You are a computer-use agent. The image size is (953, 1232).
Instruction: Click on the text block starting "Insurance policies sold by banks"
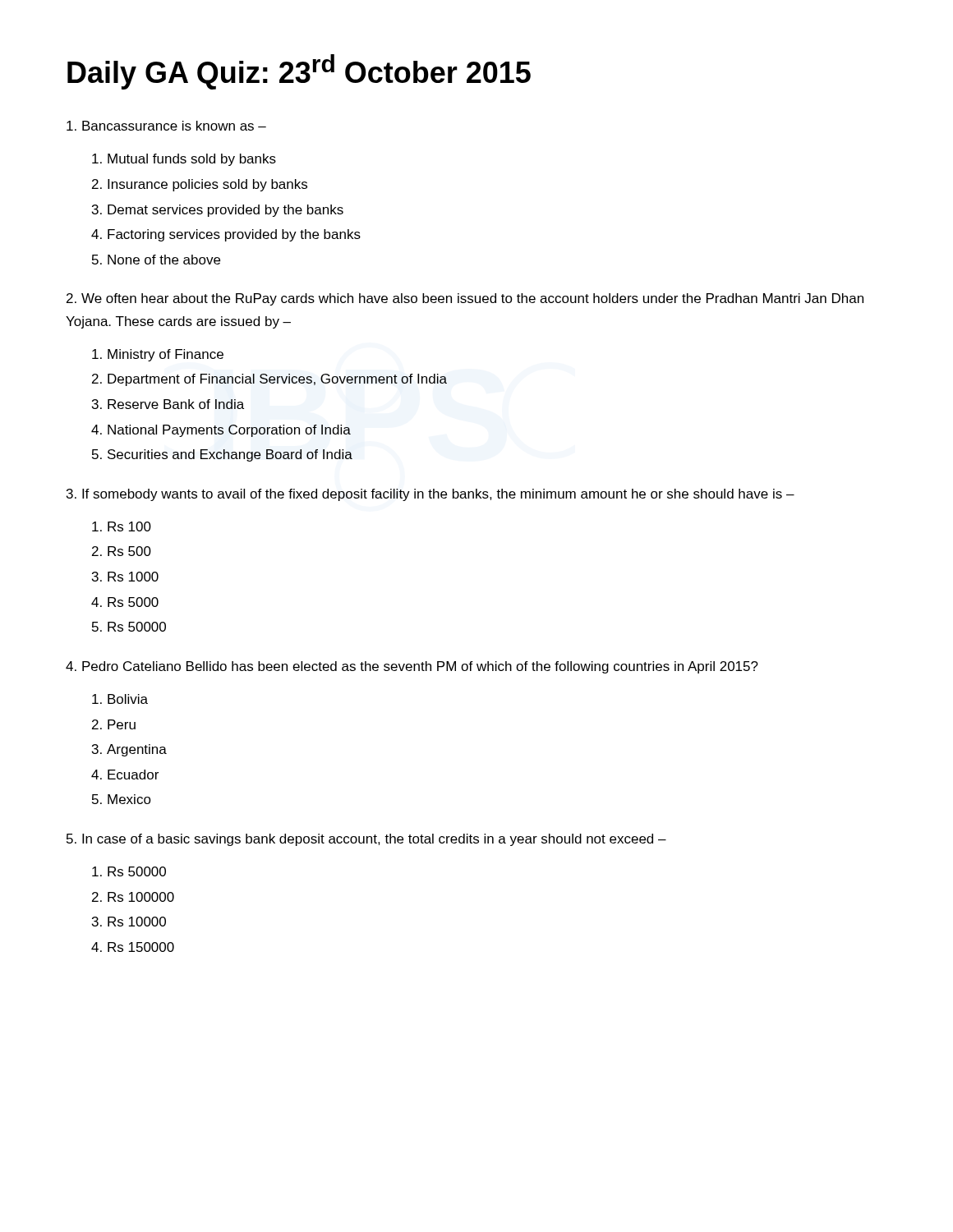(207, 184)
